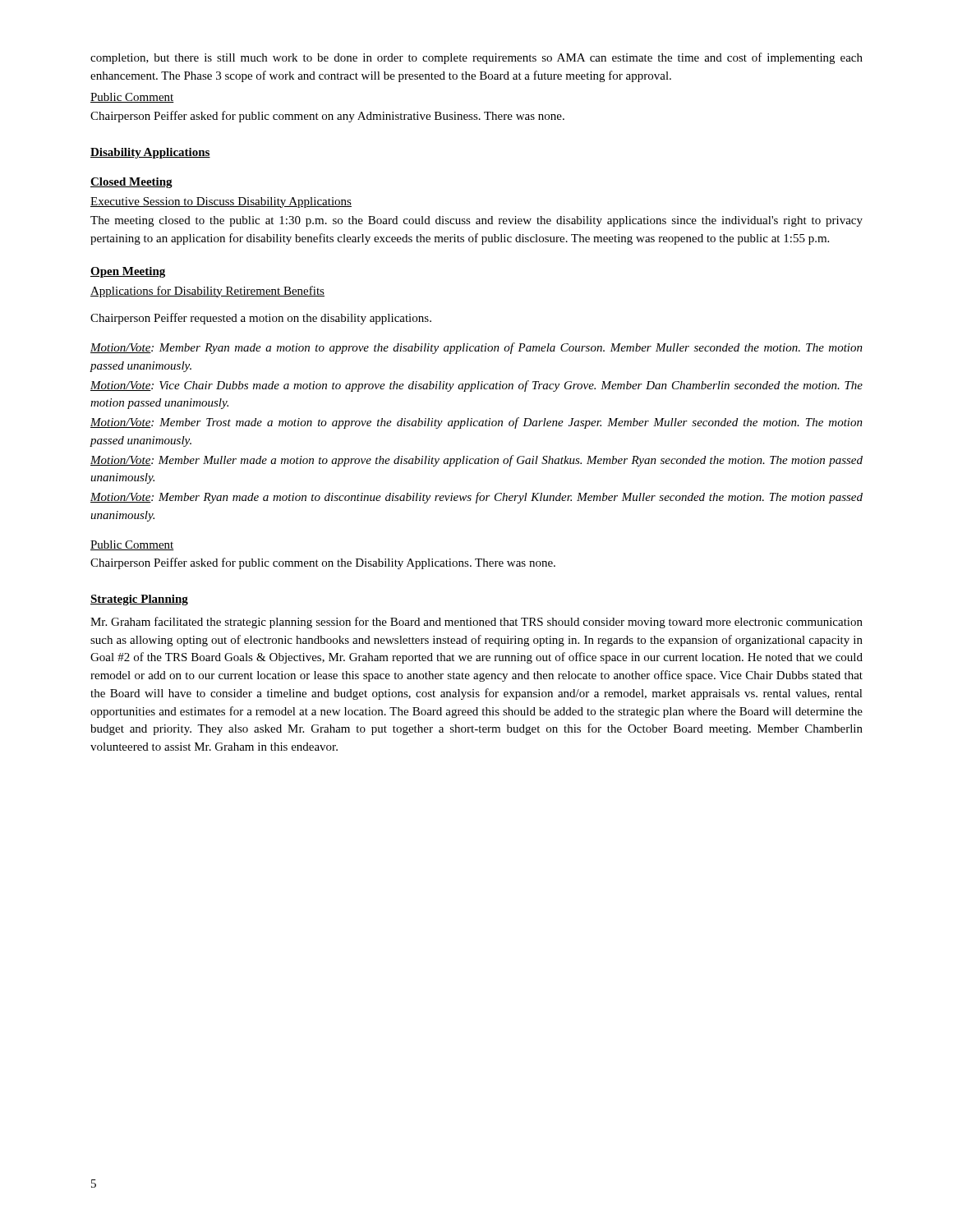Find the block starting "Applications for Disability Retirement Benefits"

click(x=207, y=290)
